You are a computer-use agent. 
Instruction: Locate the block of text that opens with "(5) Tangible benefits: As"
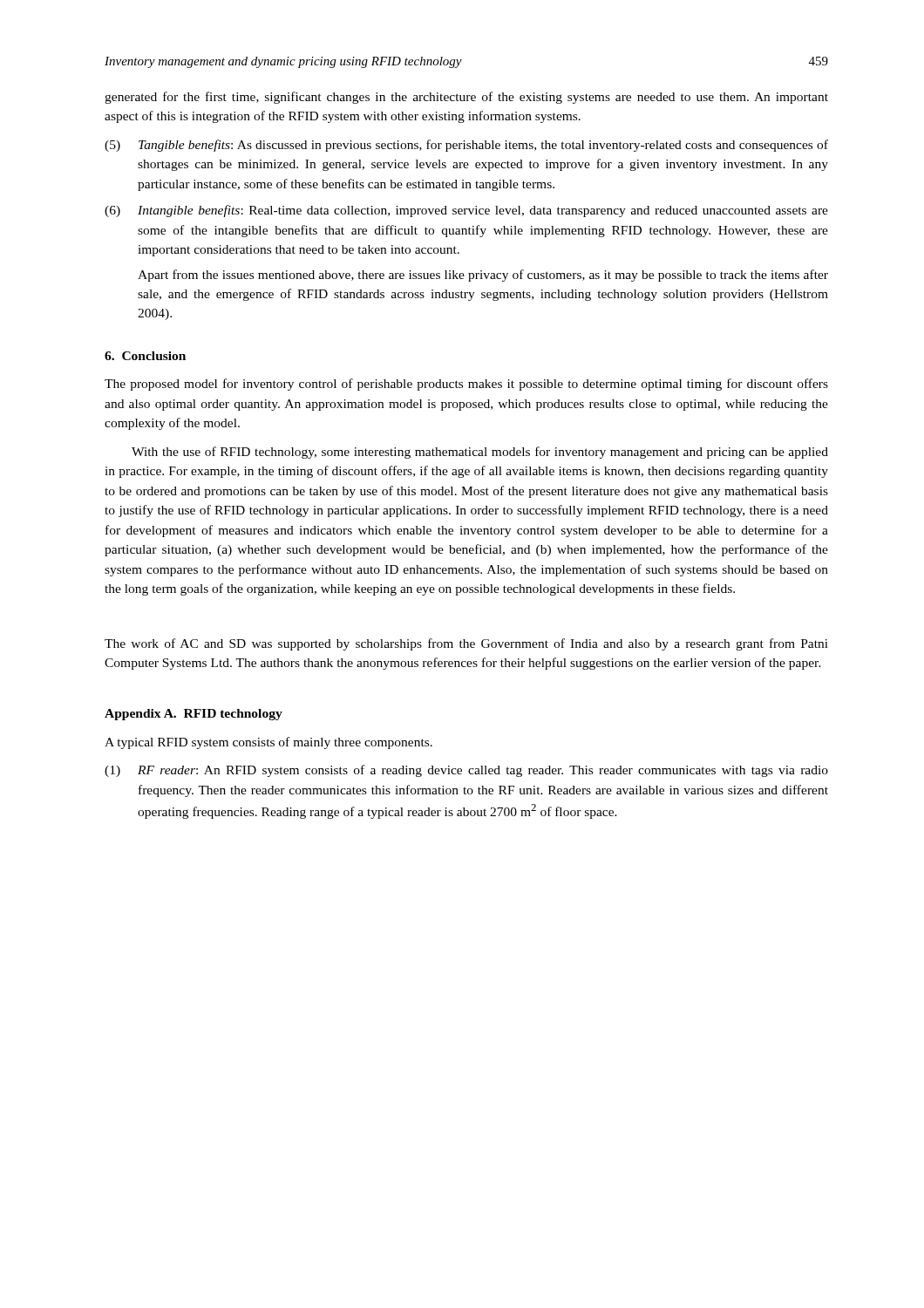pyautogui.click(x=466, y=164)
